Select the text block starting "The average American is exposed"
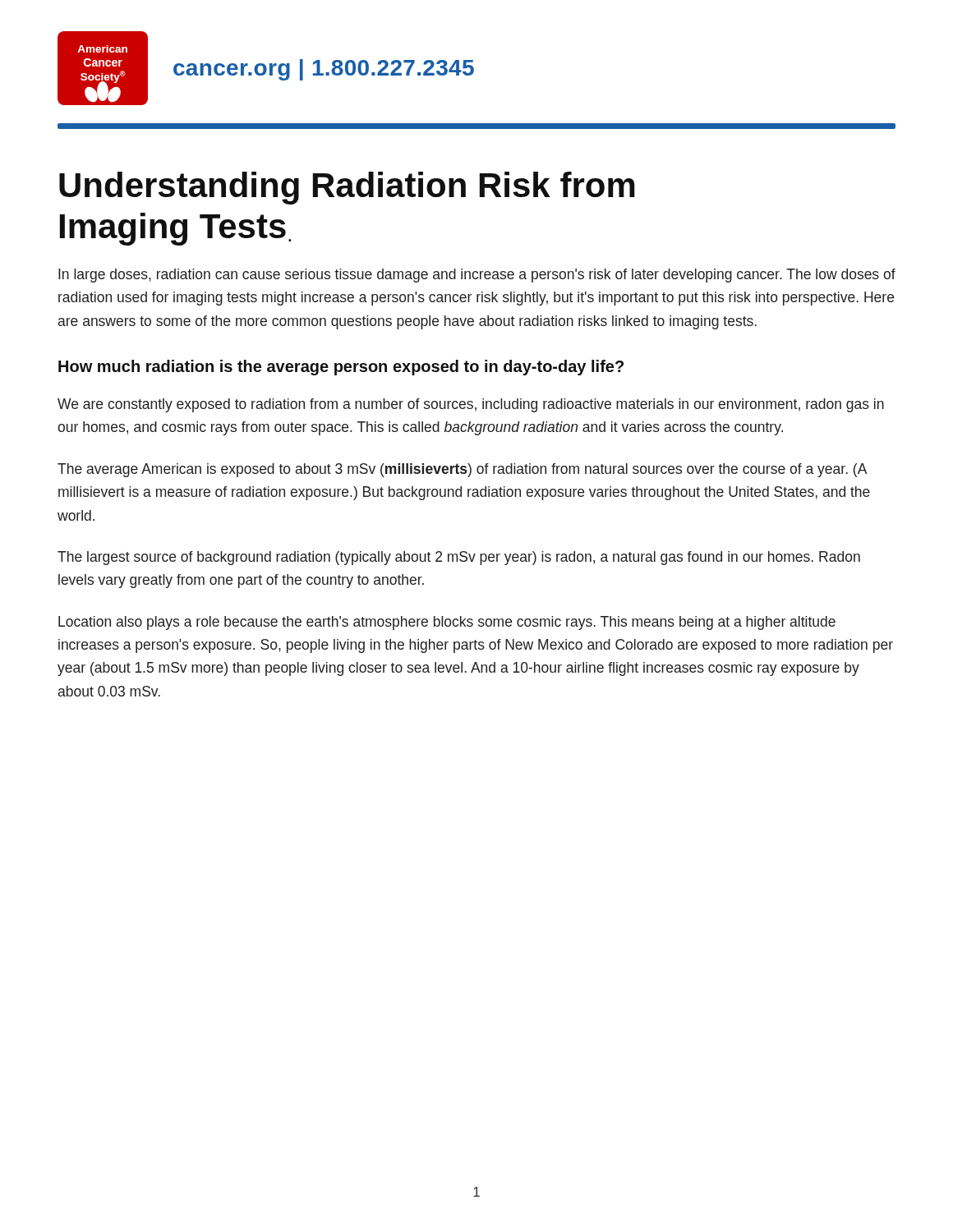Image resolution: width=953 pixels, height=1232 pixels. (x=464, y=492)
